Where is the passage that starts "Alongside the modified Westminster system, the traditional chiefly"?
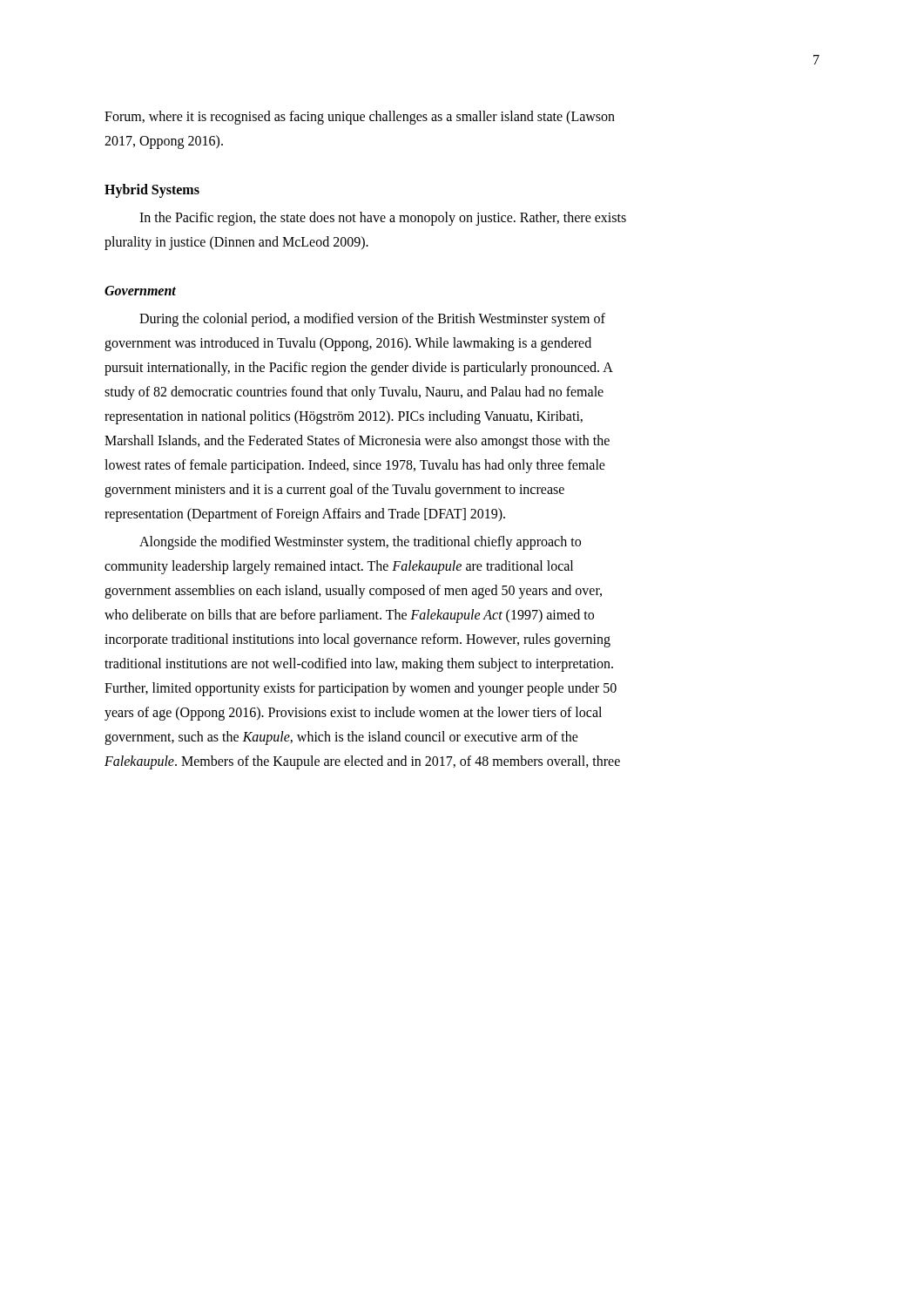 462,652
